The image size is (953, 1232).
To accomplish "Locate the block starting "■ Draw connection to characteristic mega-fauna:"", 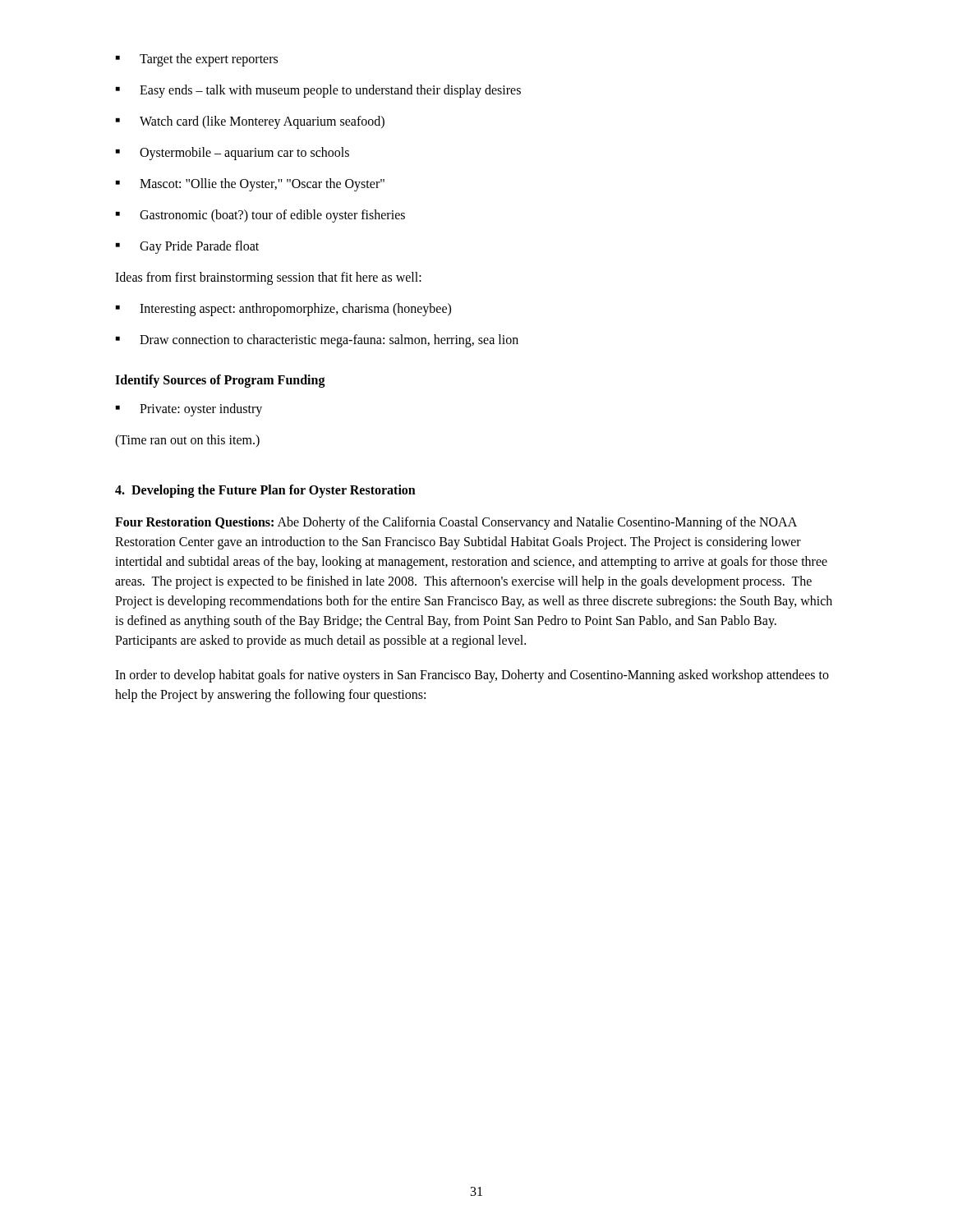I will 476,340.
